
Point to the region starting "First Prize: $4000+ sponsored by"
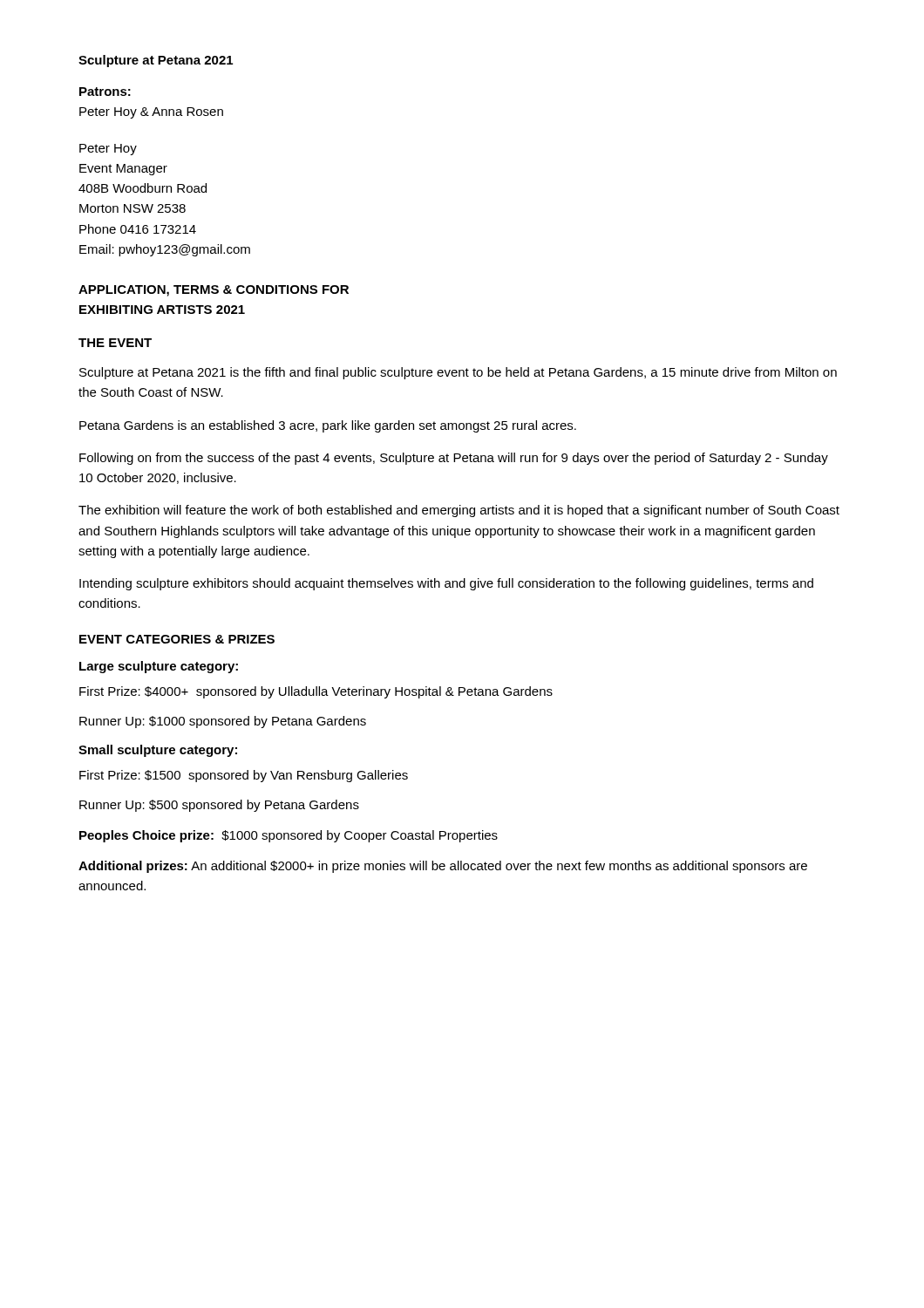[316, 691]
